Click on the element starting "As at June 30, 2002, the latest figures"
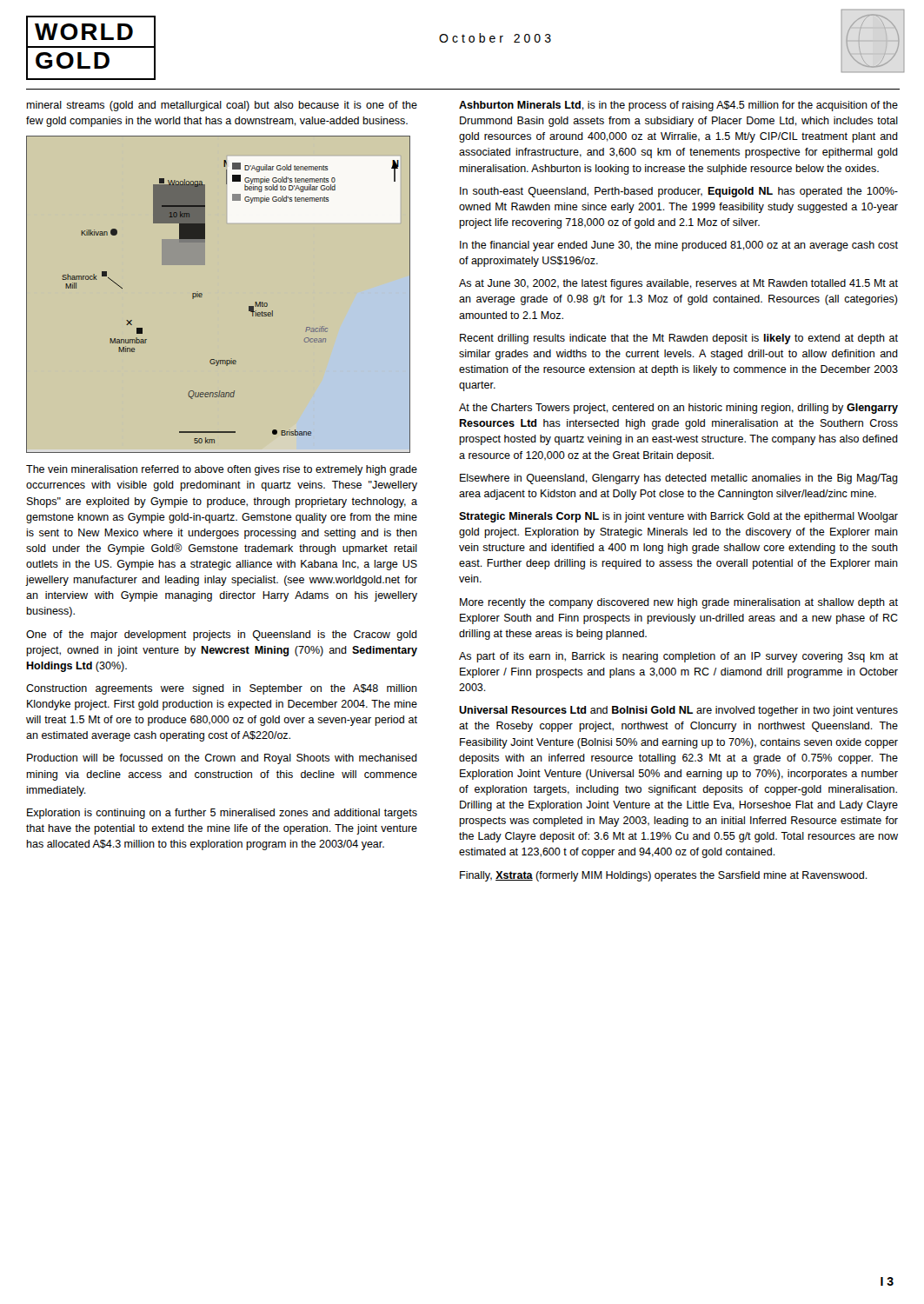The height and width of the screenshot is (1304, 924). 678,299
